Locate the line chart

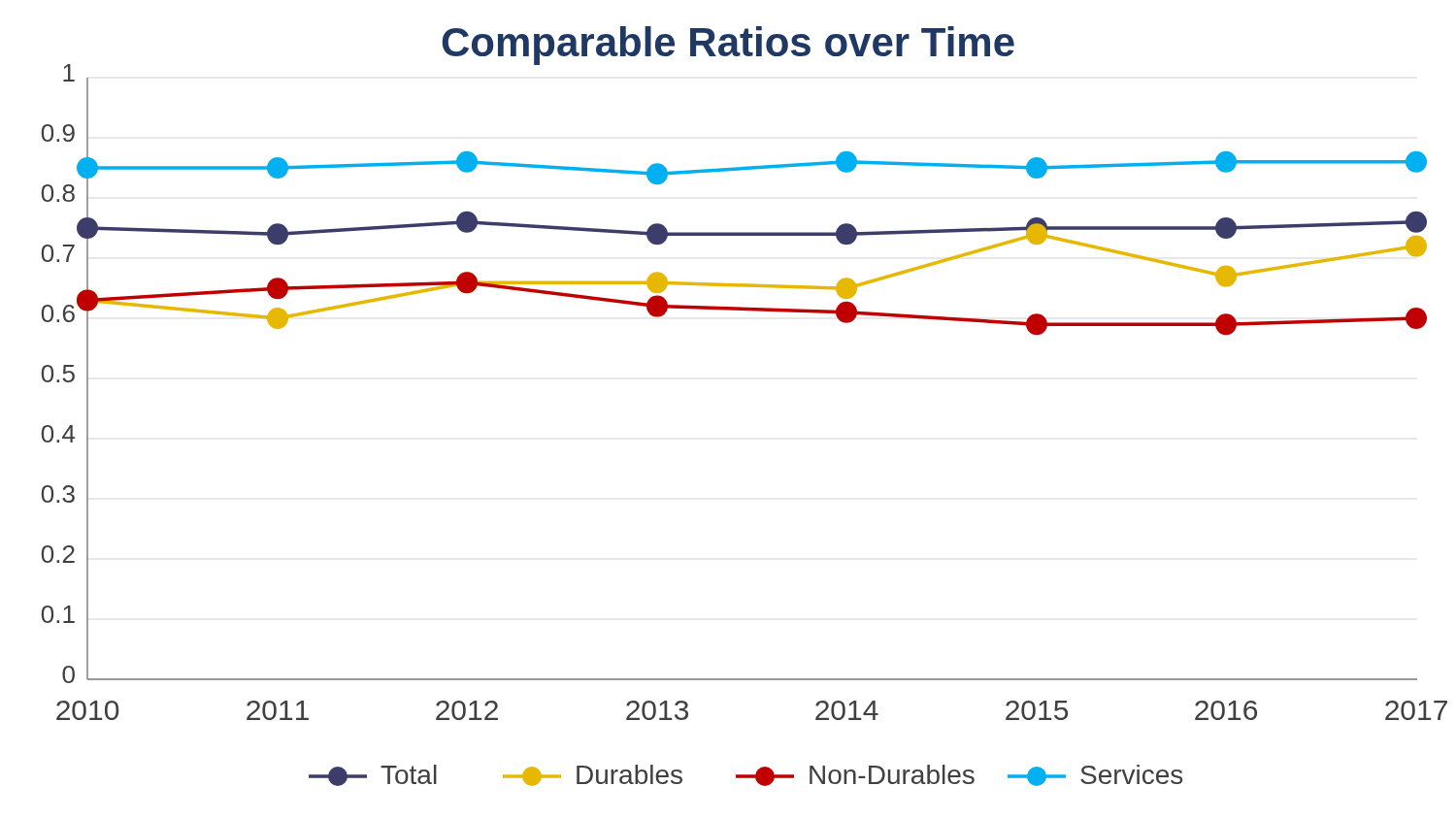(728, 410)
